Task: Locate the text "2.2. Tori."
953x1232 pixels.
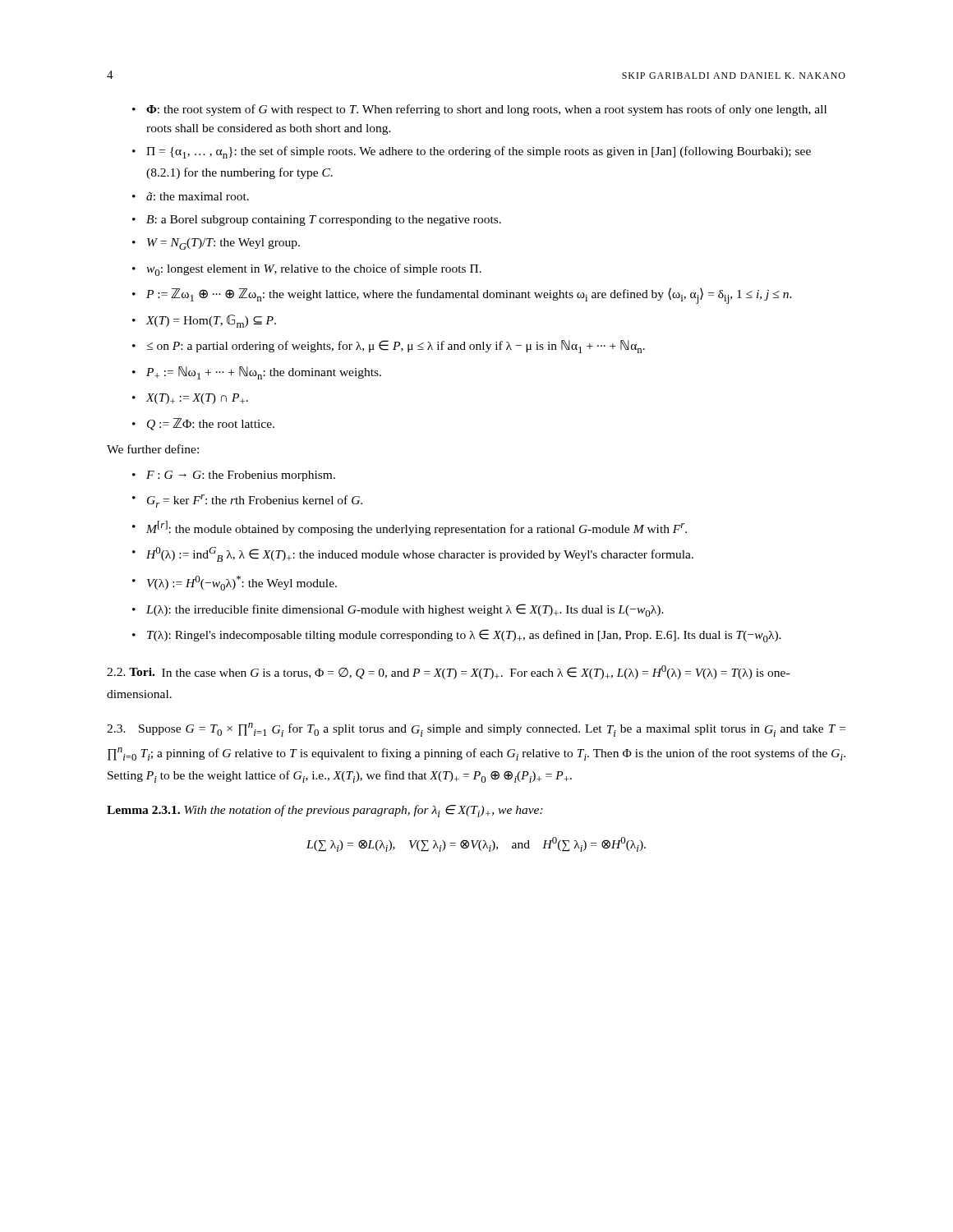Action: click(133, 672)
